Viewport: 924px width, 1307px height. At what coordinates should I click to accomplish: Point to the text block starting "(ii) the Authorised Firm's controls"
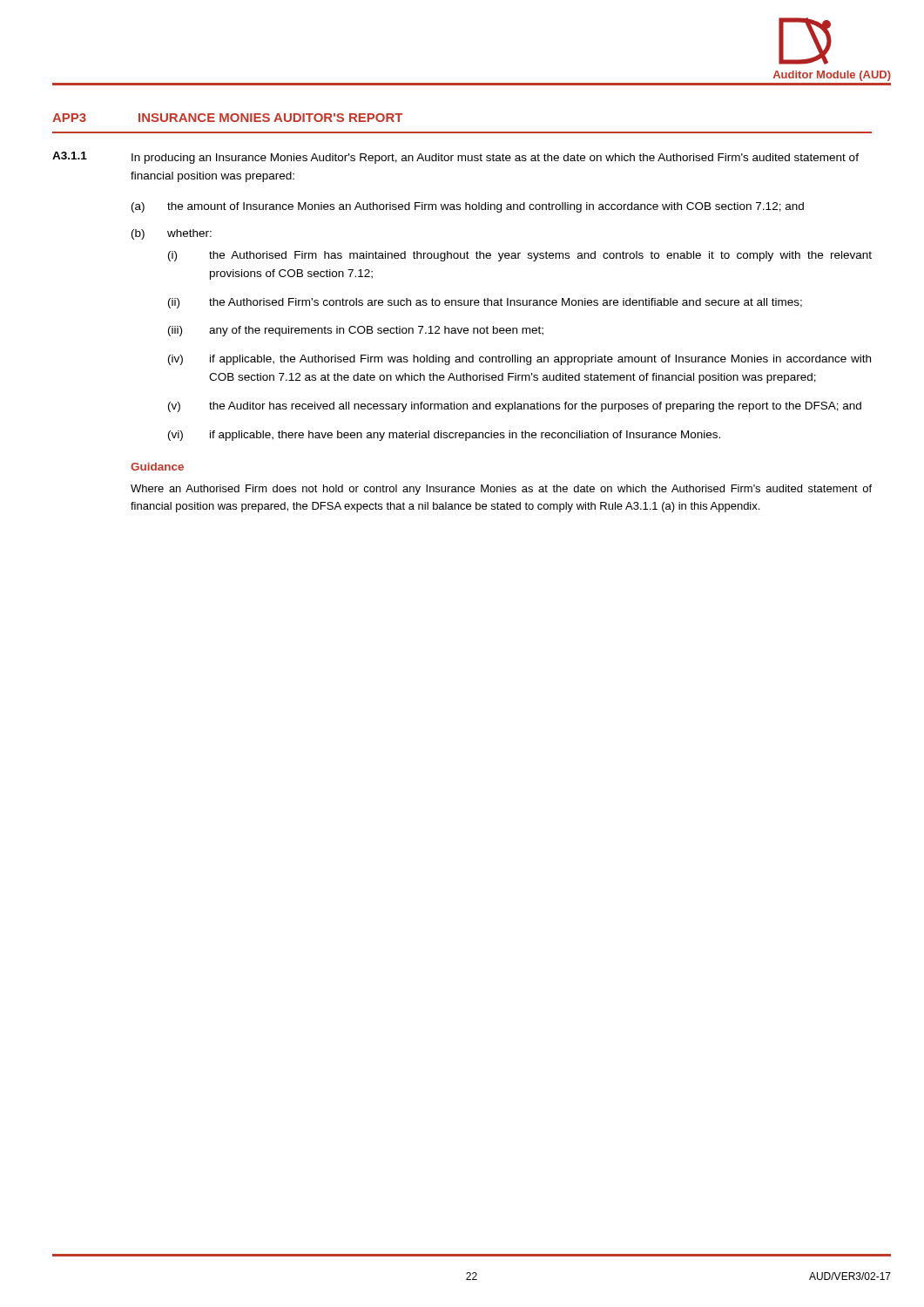(x=519, y=302)
